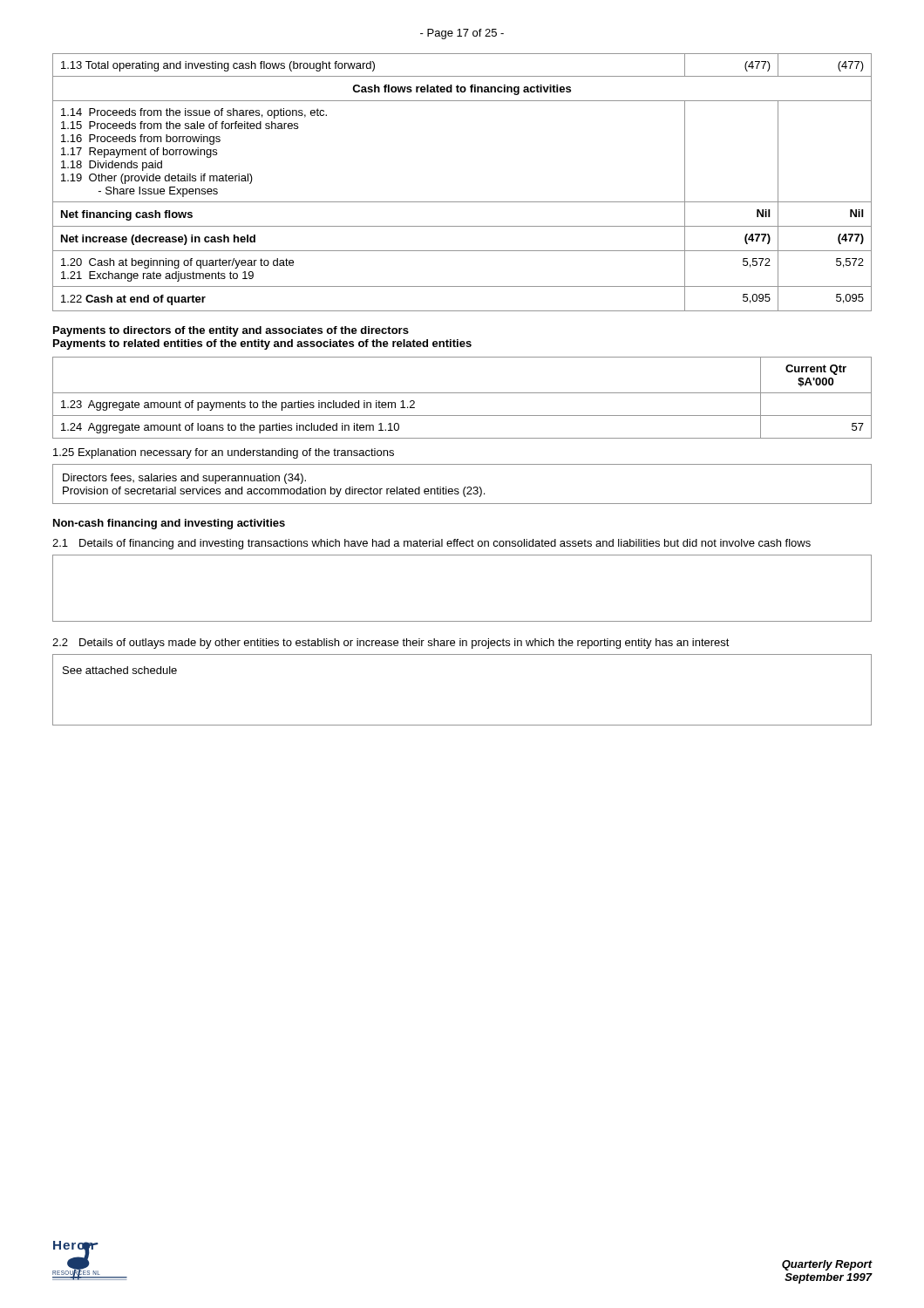
Task: Find the element starting "See attached schedule"
Action: [x=120, y=670]
